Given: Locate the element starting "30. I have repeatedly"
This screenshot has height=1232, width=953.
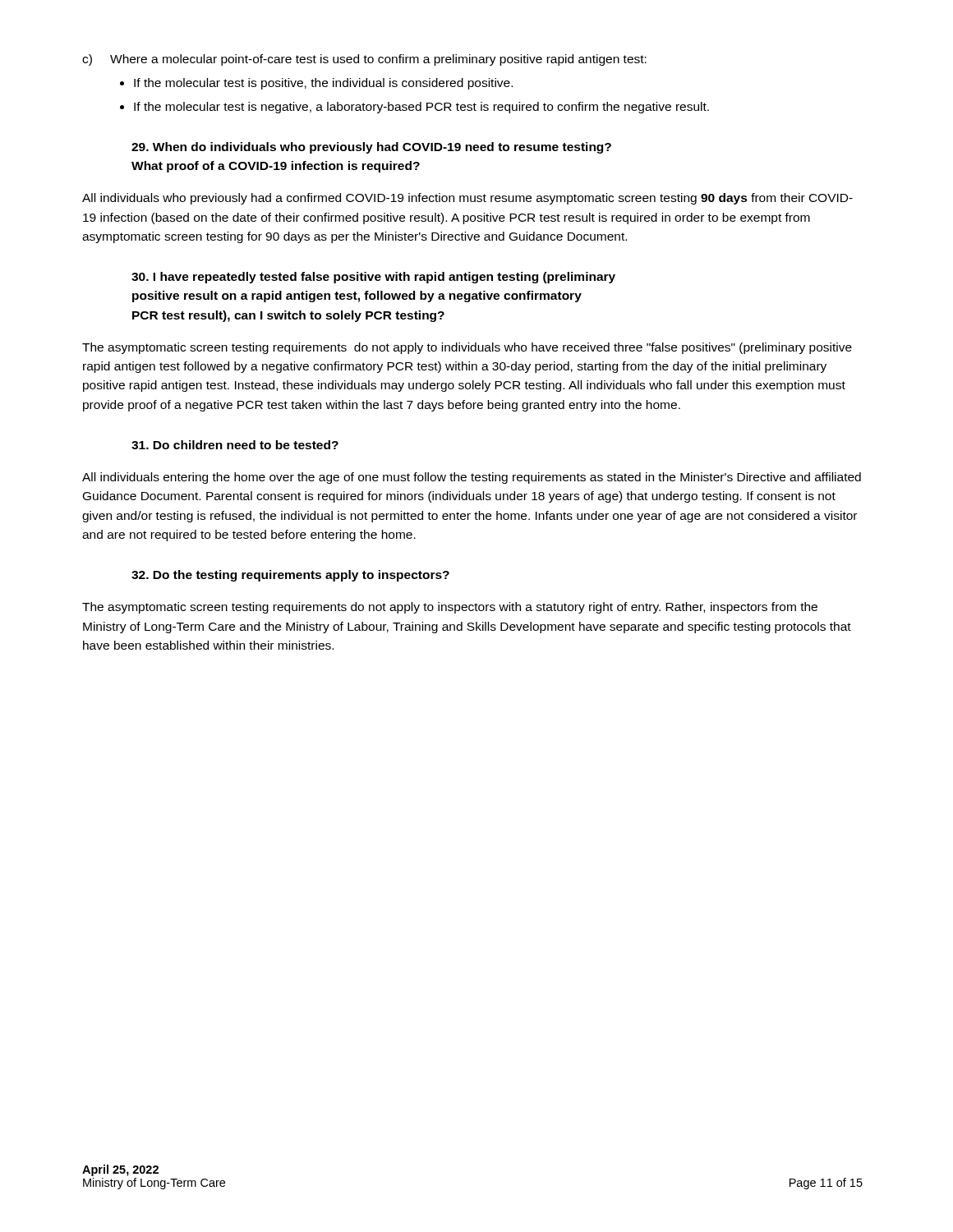Looking at the screenshot, I should coord(373,295).
